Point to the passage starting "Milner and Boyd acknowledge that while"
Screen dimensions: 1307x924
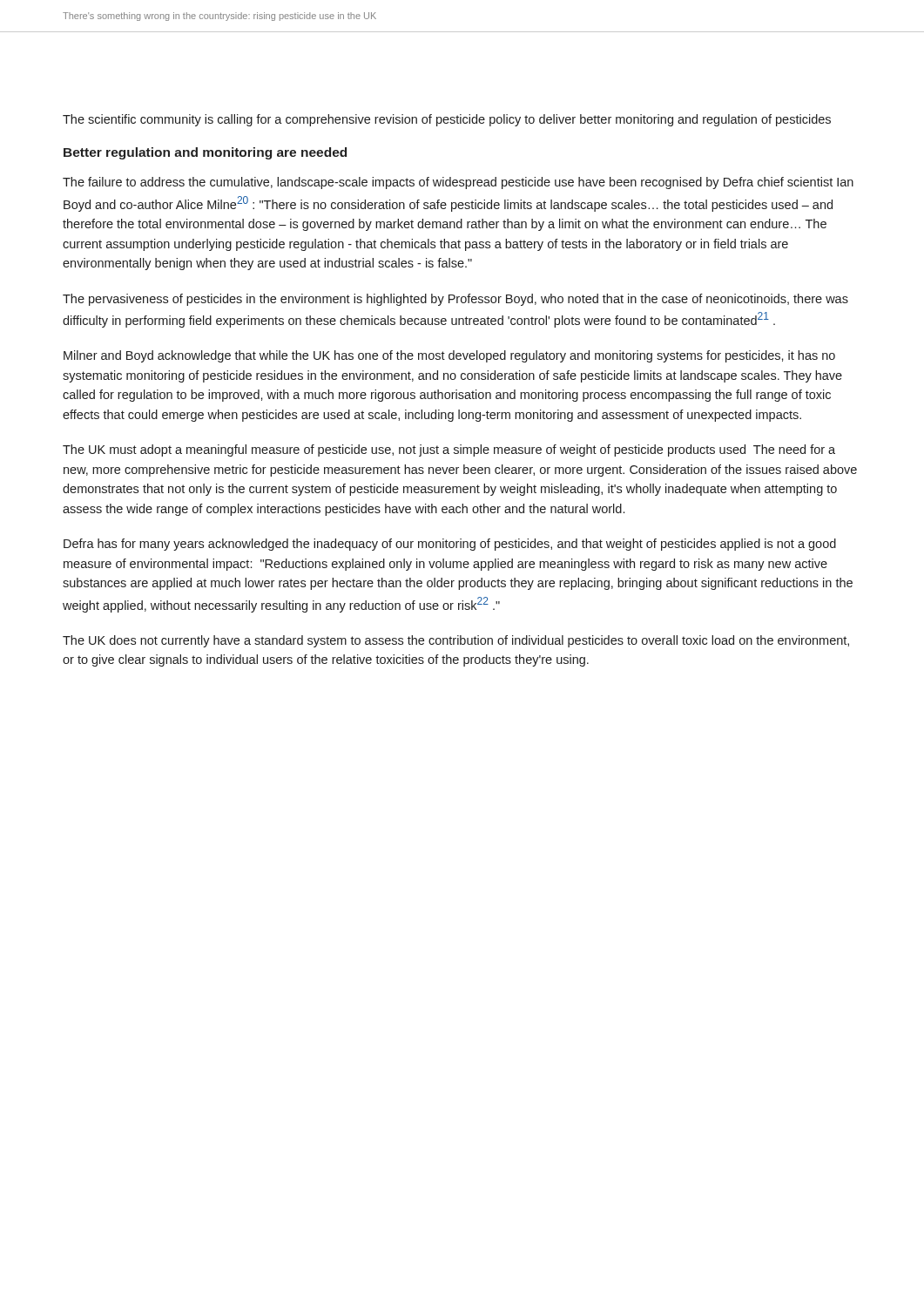(x=453, y=385)
